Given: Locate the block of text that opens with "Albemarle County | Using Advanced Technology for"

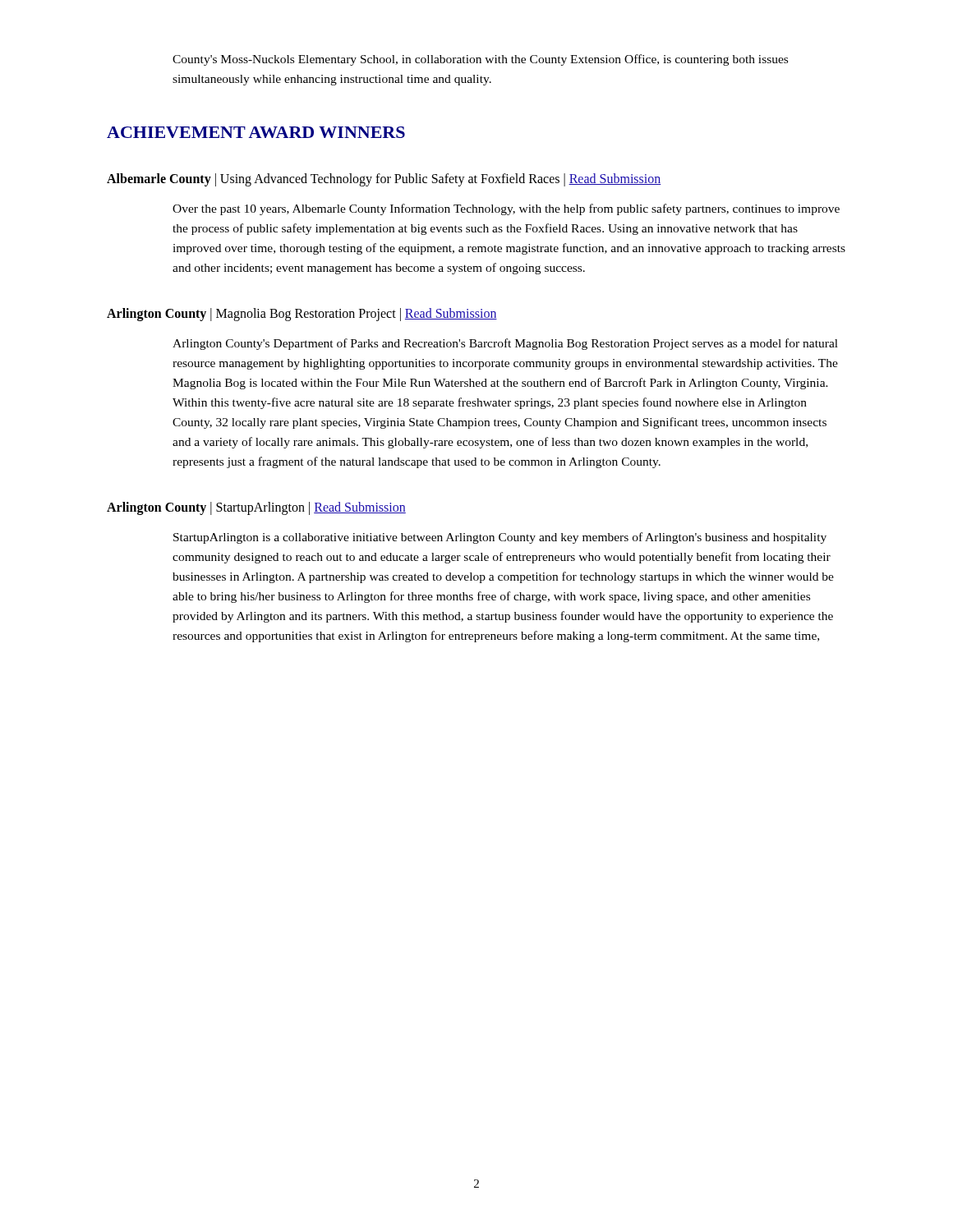Looking at the screenshot, I should tap(476, 223).
